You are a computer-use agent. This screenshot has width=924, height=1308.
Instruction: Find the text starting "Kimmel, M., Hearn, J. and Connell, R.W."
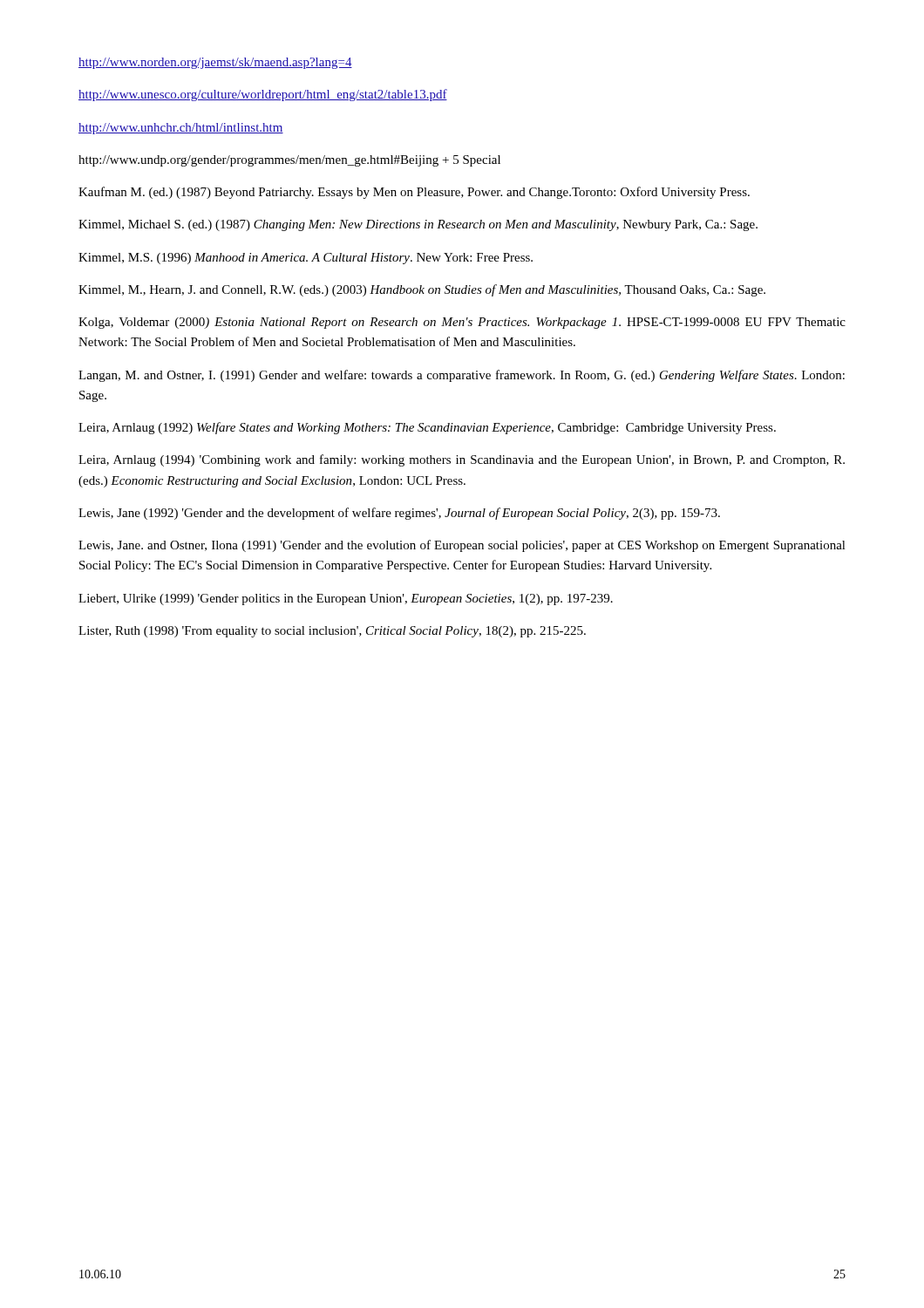point(422,289)
